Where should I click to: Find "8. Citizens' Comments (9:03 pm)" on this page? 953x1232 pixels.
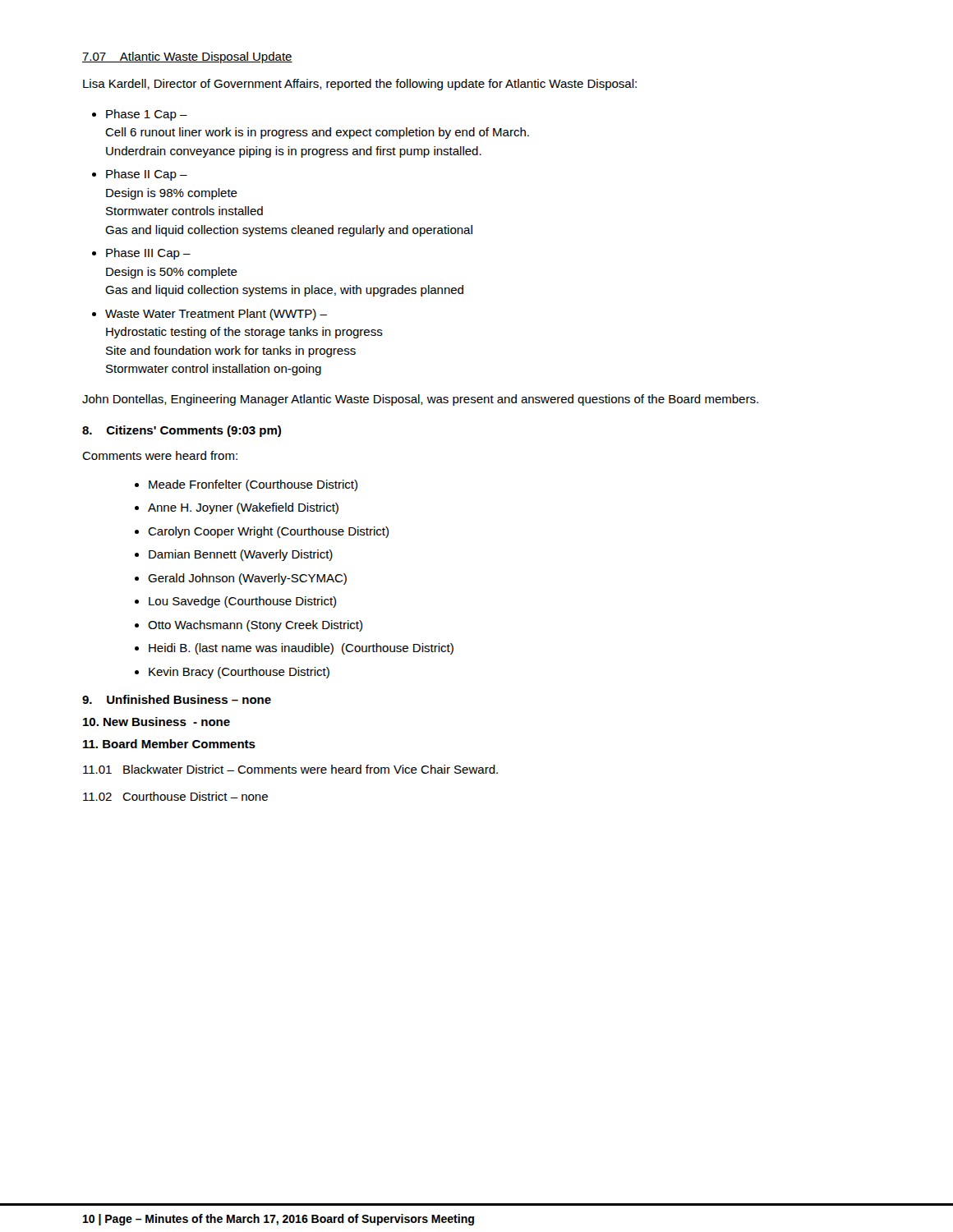click(x=182, y=430)
